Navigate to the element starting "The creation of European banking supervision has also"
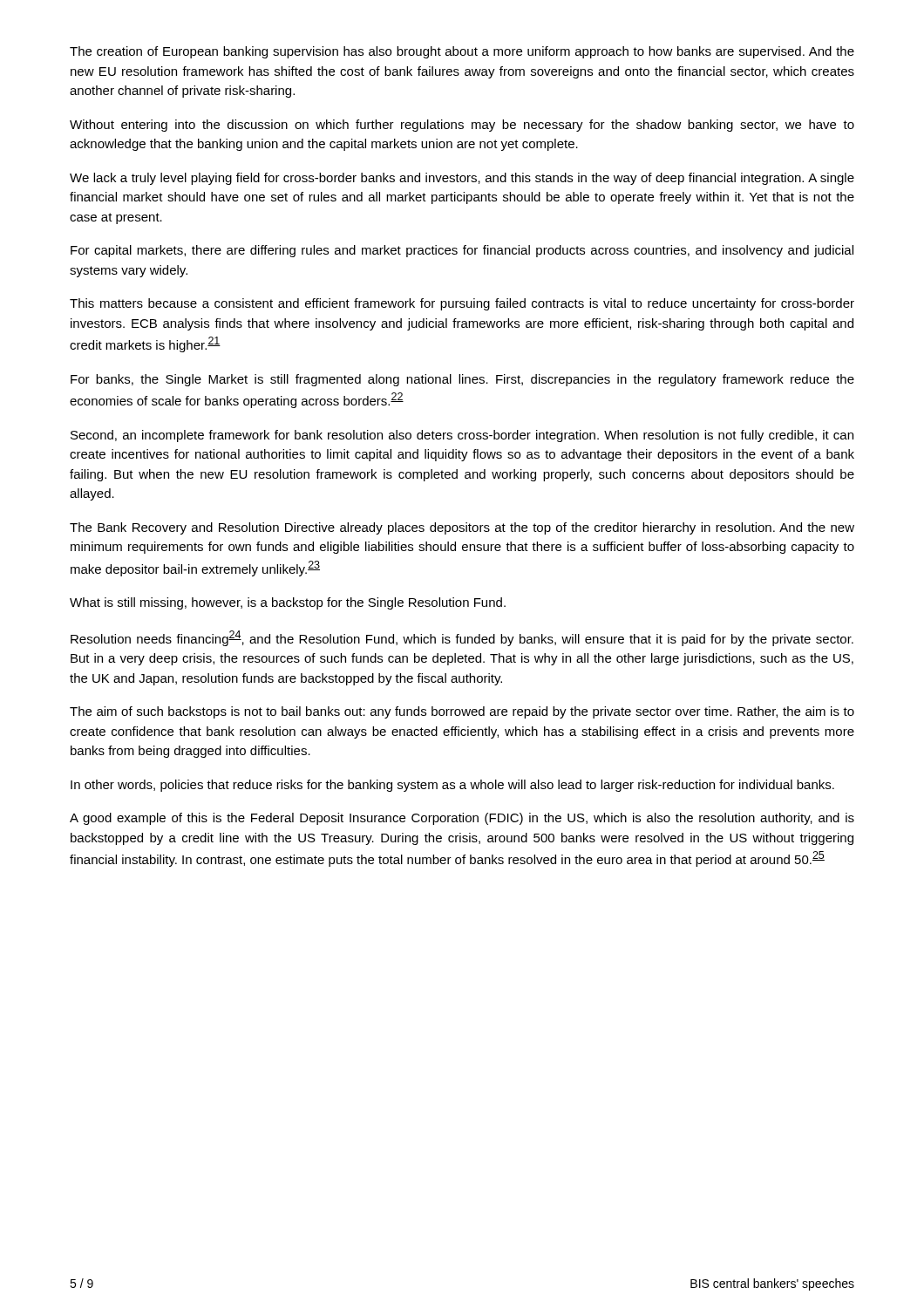924x1308 pixels. coord(462,71)
